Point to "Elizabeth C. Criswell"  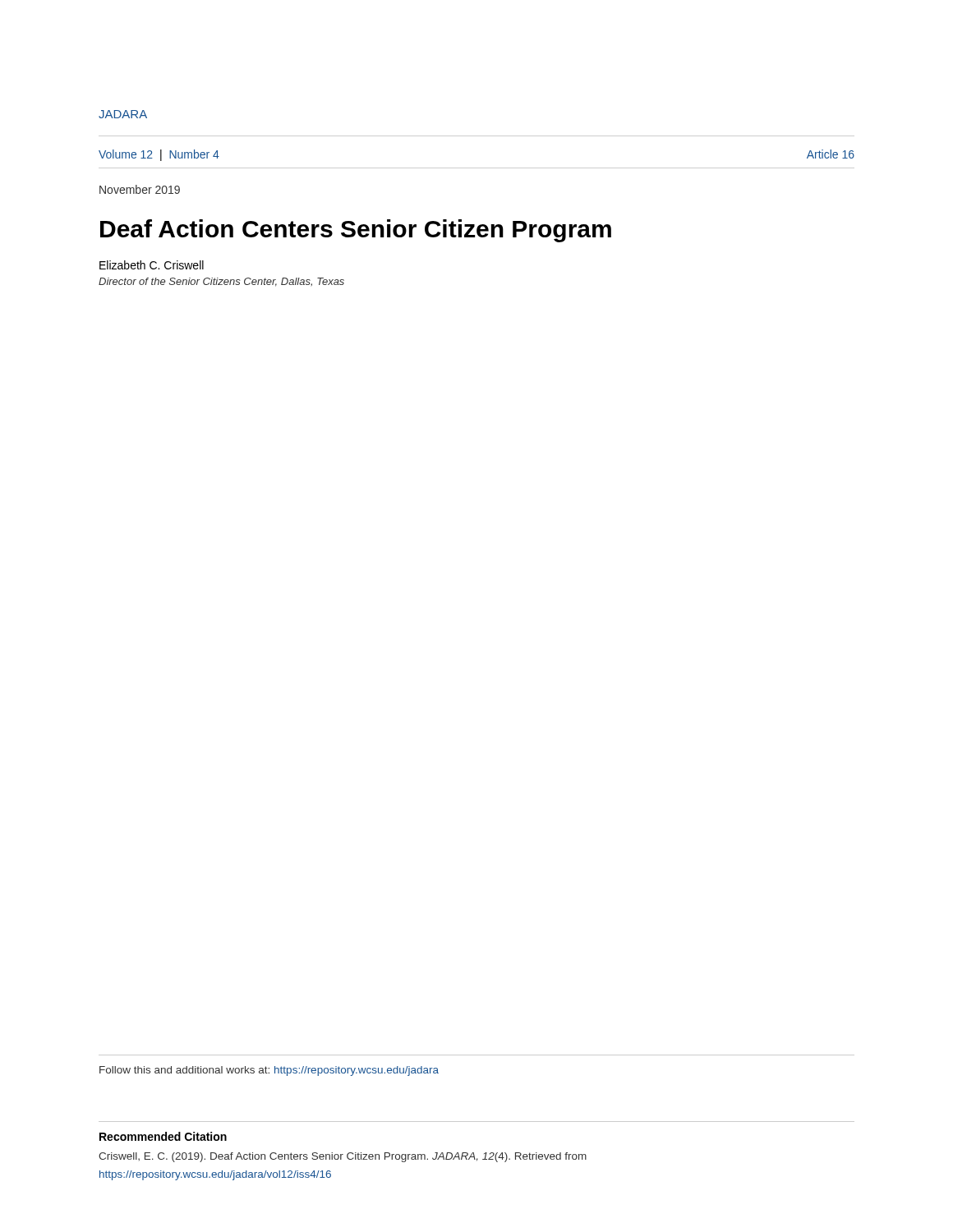point(151,265)
